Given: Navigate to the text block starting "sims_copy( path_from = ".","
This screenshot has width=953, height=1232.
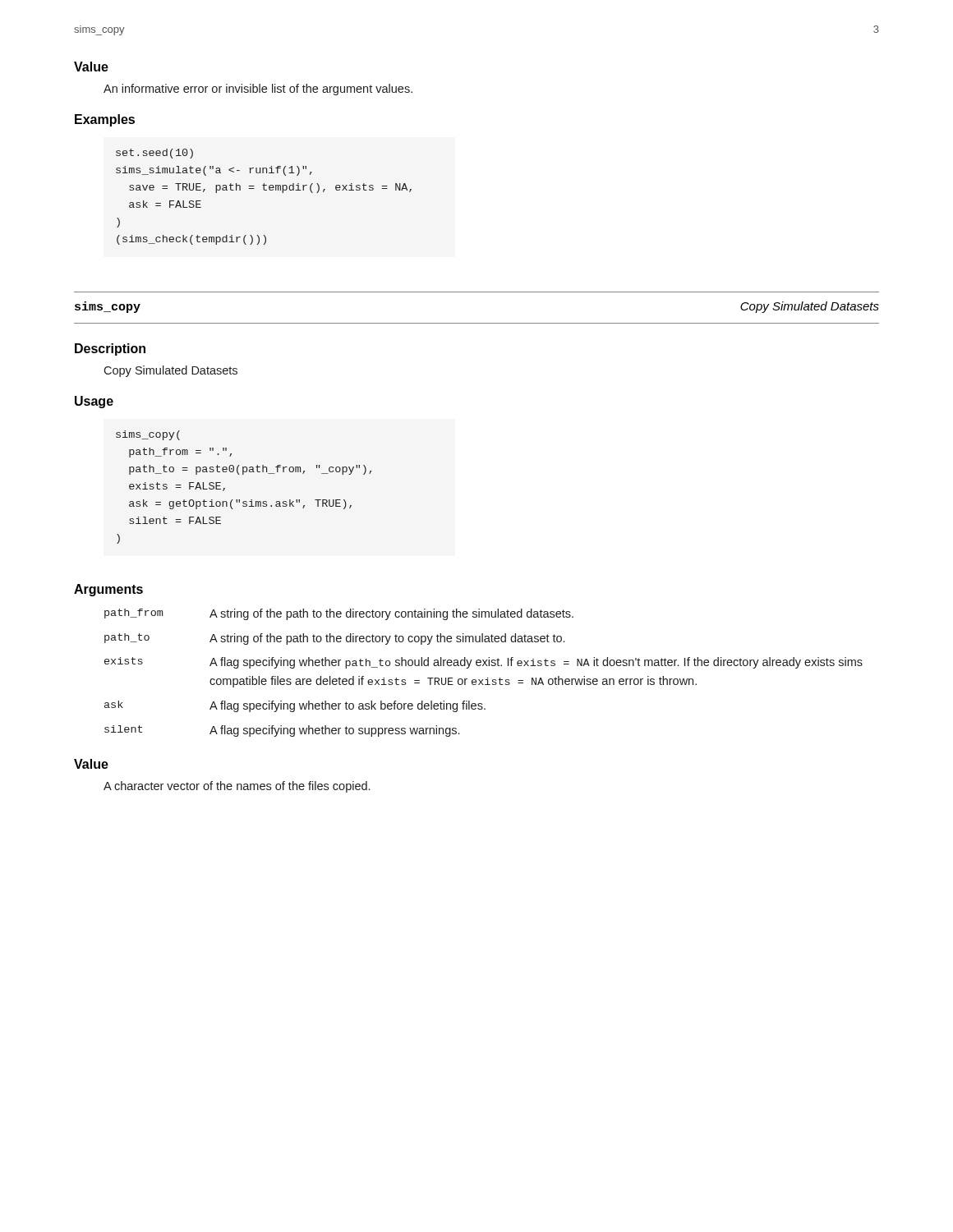Looking at the screenshot, I should (148, 435).
